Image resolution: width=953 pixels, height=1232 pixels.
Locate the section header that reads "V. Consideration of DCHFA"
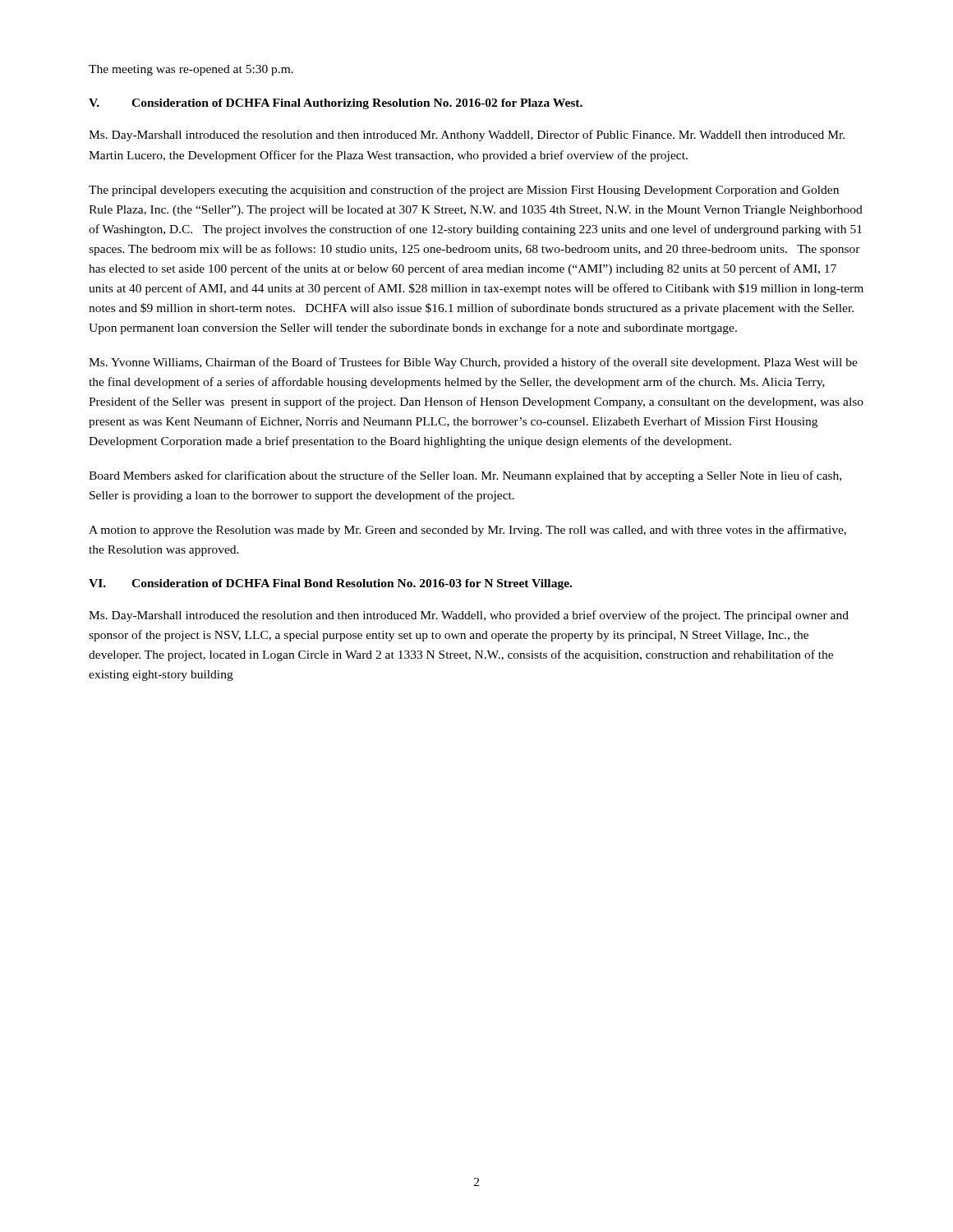[x=476, y=103]
